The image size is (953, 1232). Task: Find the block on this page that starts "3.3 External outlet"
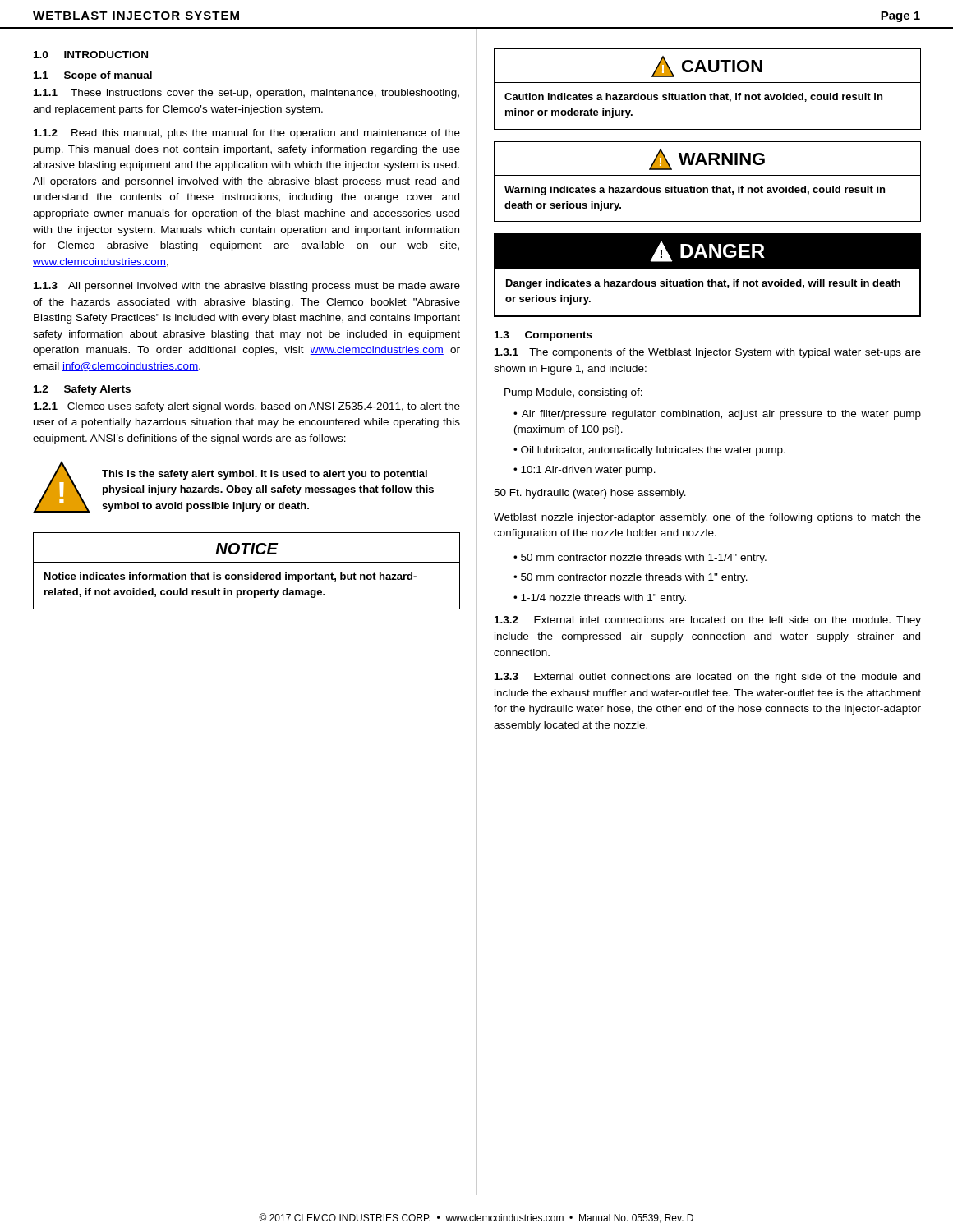click(x=707, y=701)
